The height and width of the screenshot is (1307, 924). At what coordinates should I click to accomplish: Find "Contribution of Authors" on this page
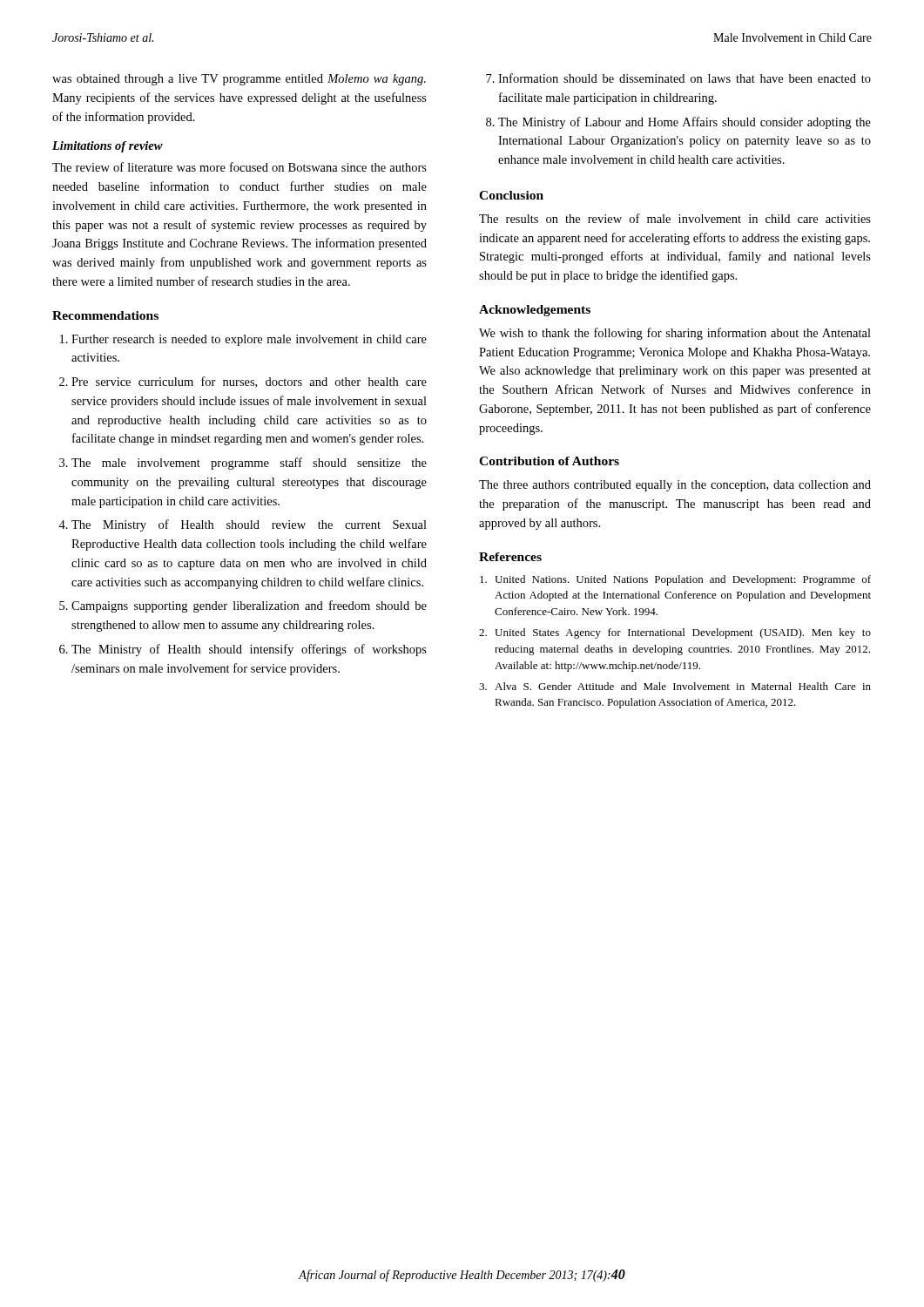click(549, 461)
